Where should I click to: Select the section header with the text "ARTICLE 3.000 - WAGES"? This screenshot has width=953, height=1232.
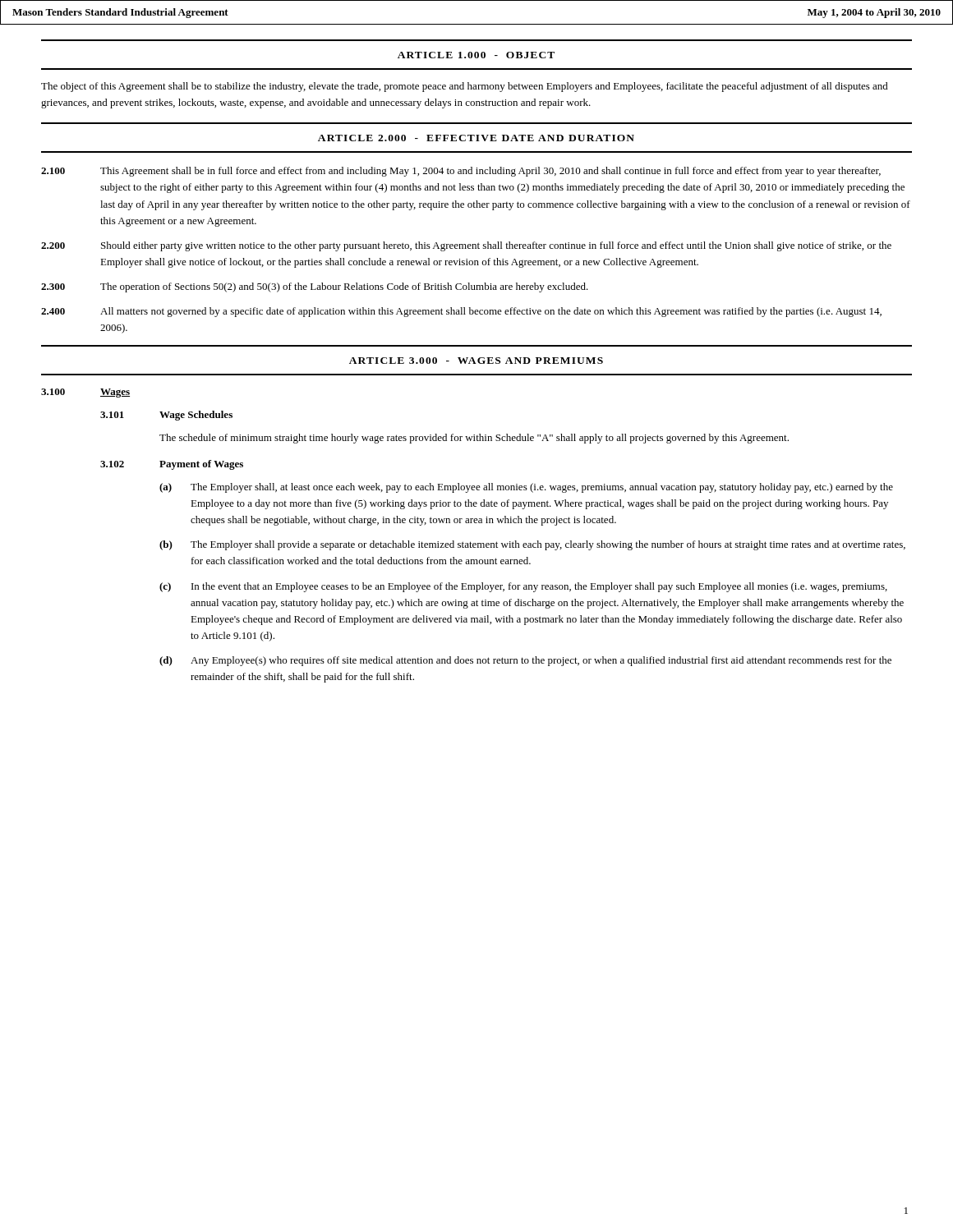coord(476,360)
